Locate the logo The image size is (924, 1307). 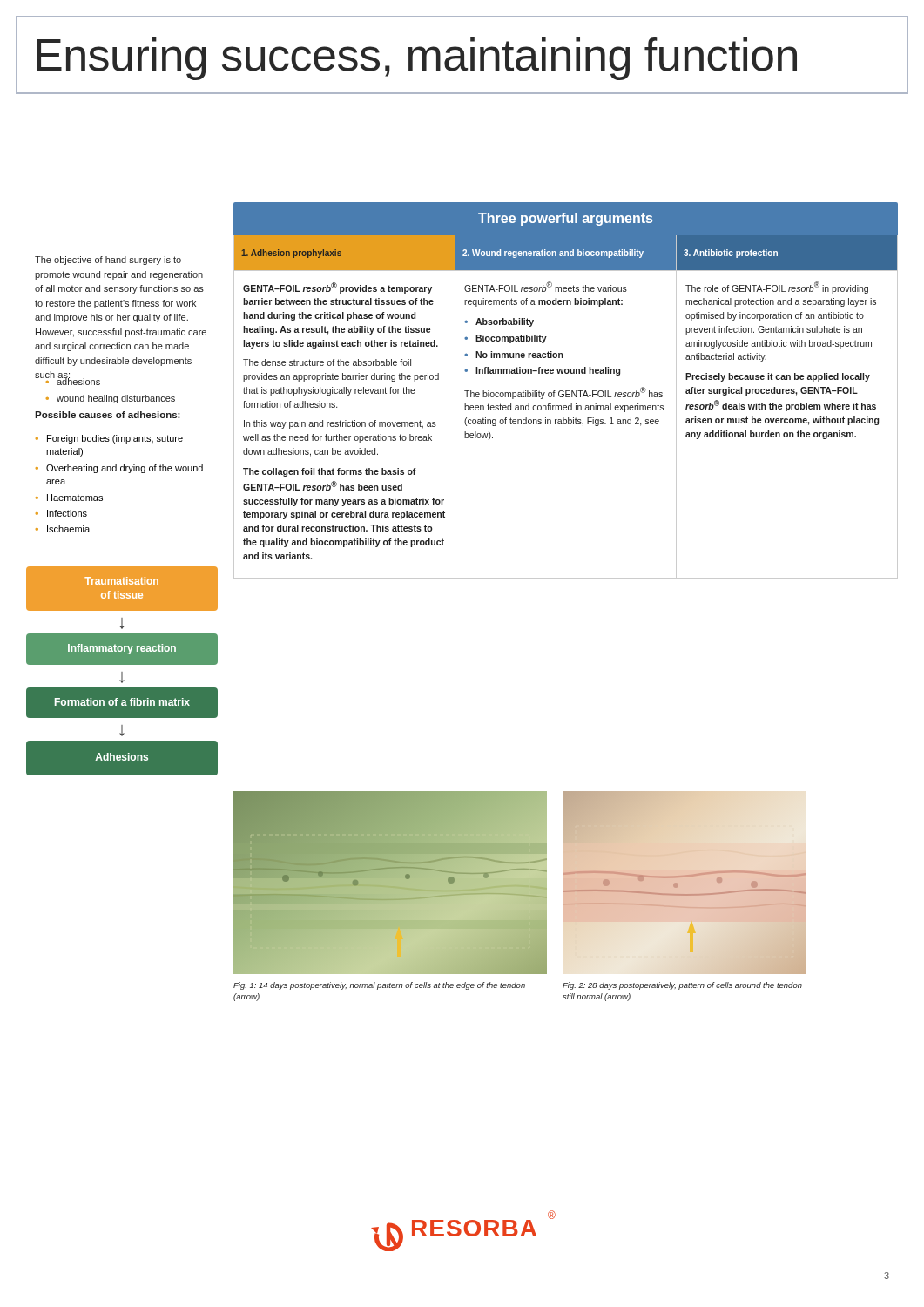(462, 1227)
